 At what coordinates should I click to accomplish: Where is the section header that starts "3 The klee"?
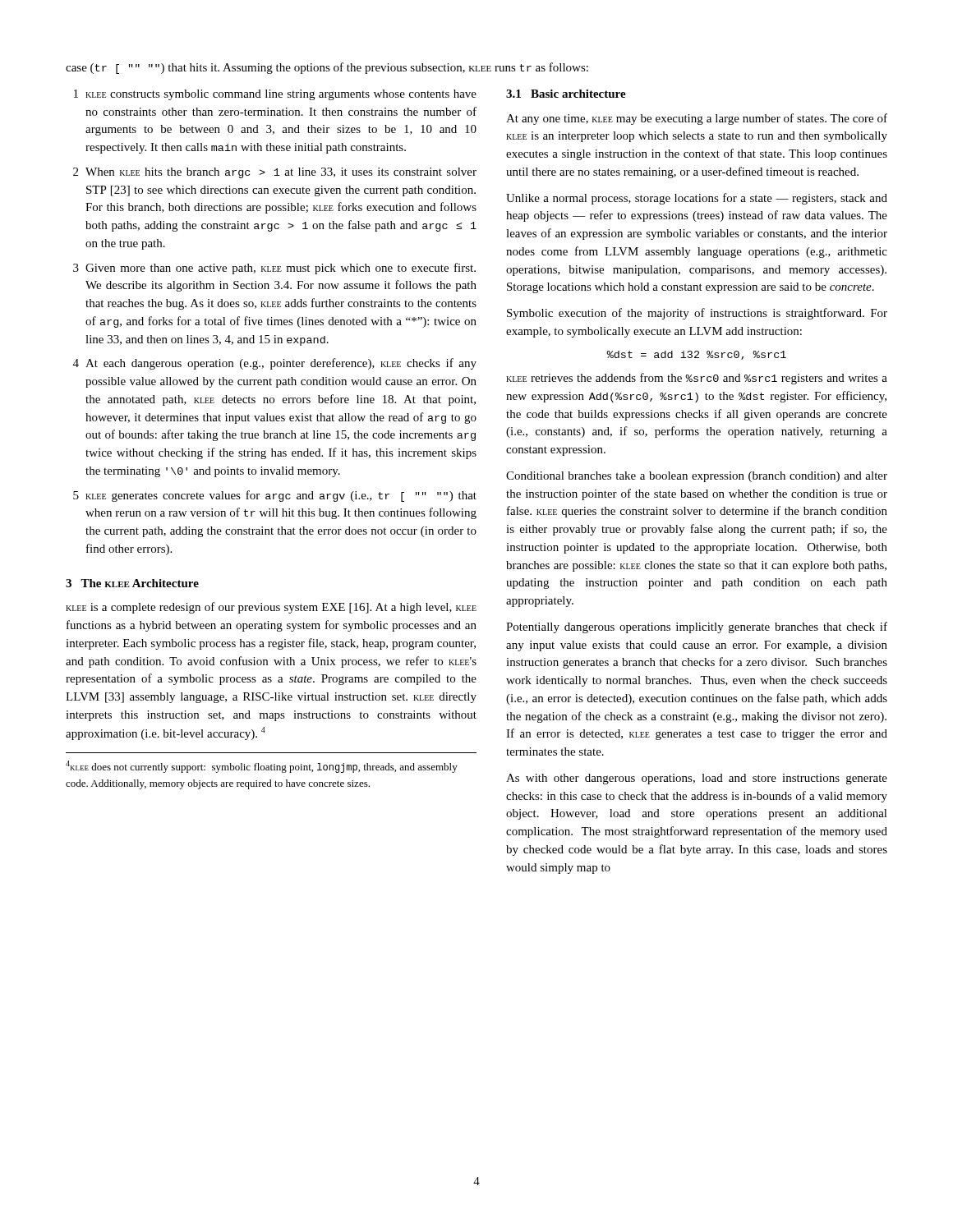132,582
